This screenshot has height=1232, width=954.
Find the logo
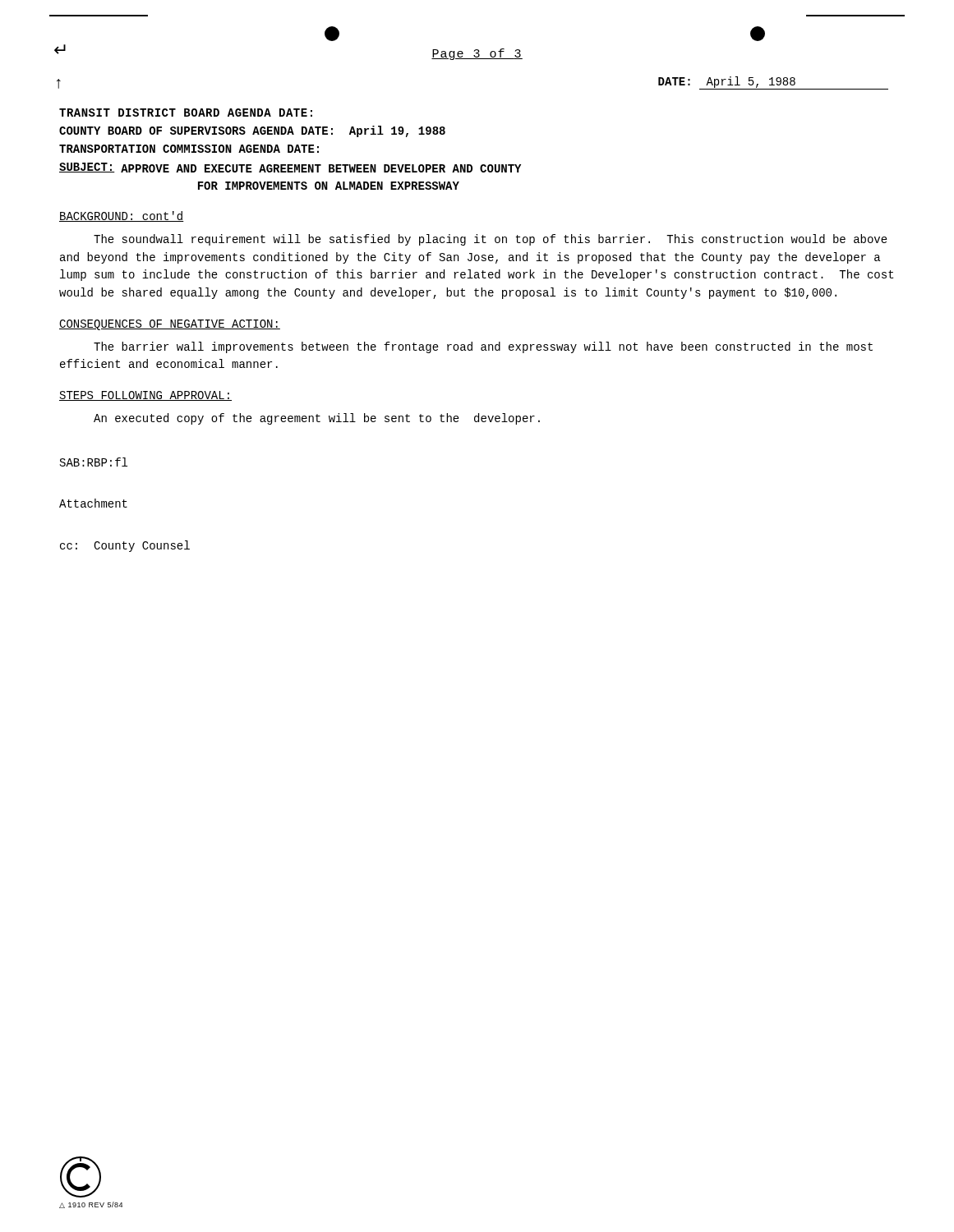[91, 1182]
